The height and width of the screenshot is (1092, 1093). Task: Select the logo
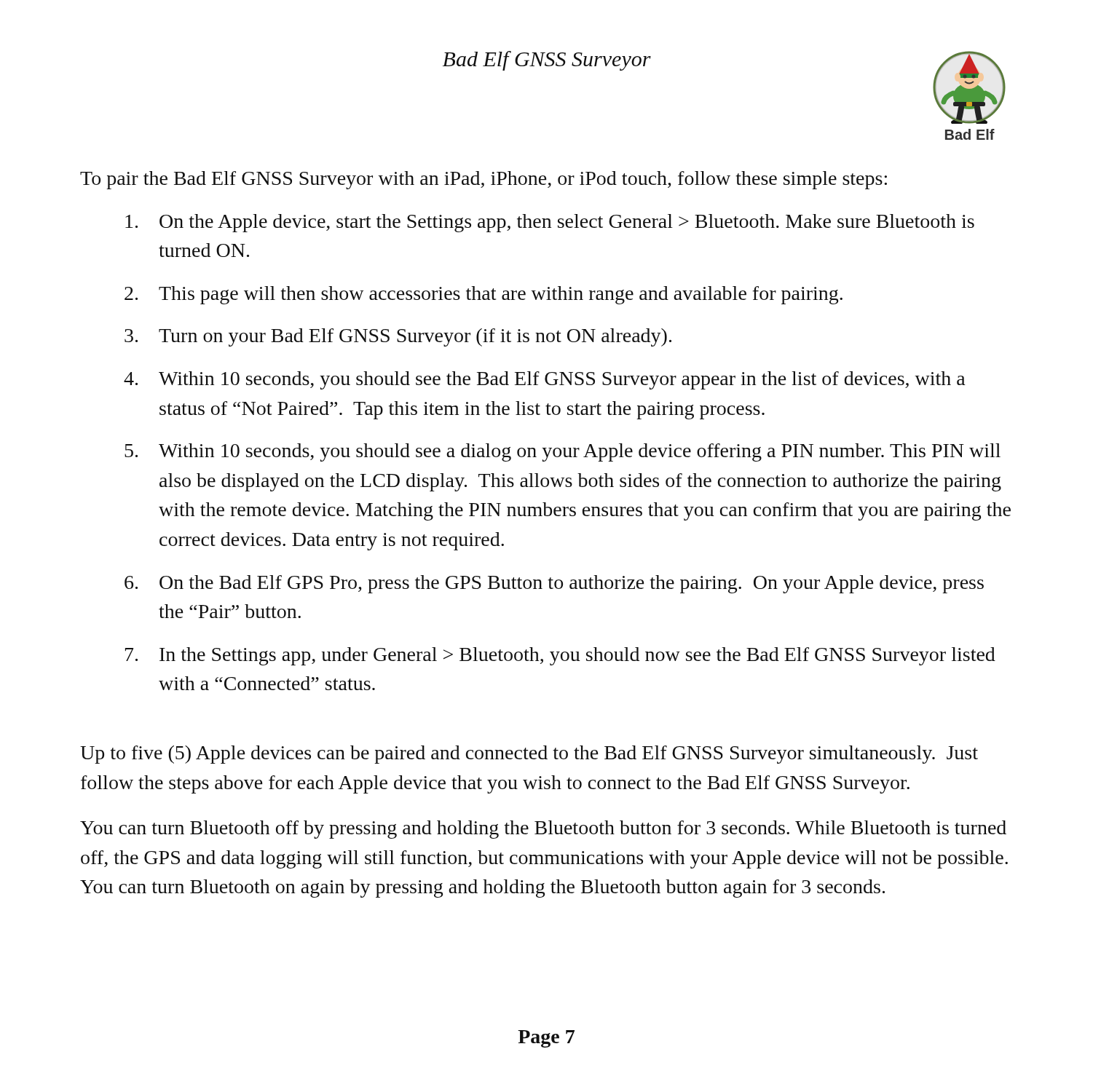[x=969, y=94]
